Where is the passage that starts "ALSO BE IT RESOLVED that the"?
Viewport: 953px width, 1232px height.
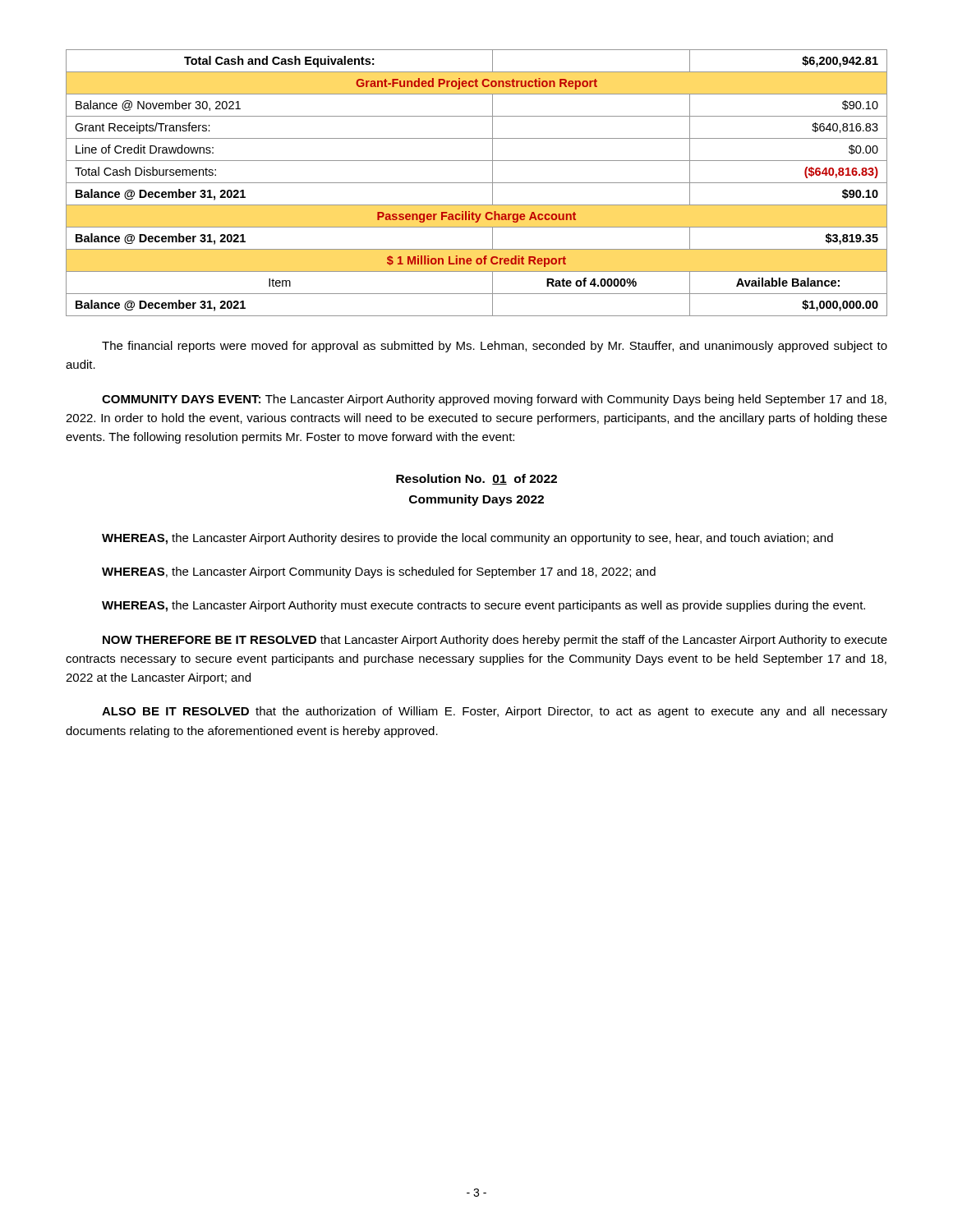click(476, 721)
